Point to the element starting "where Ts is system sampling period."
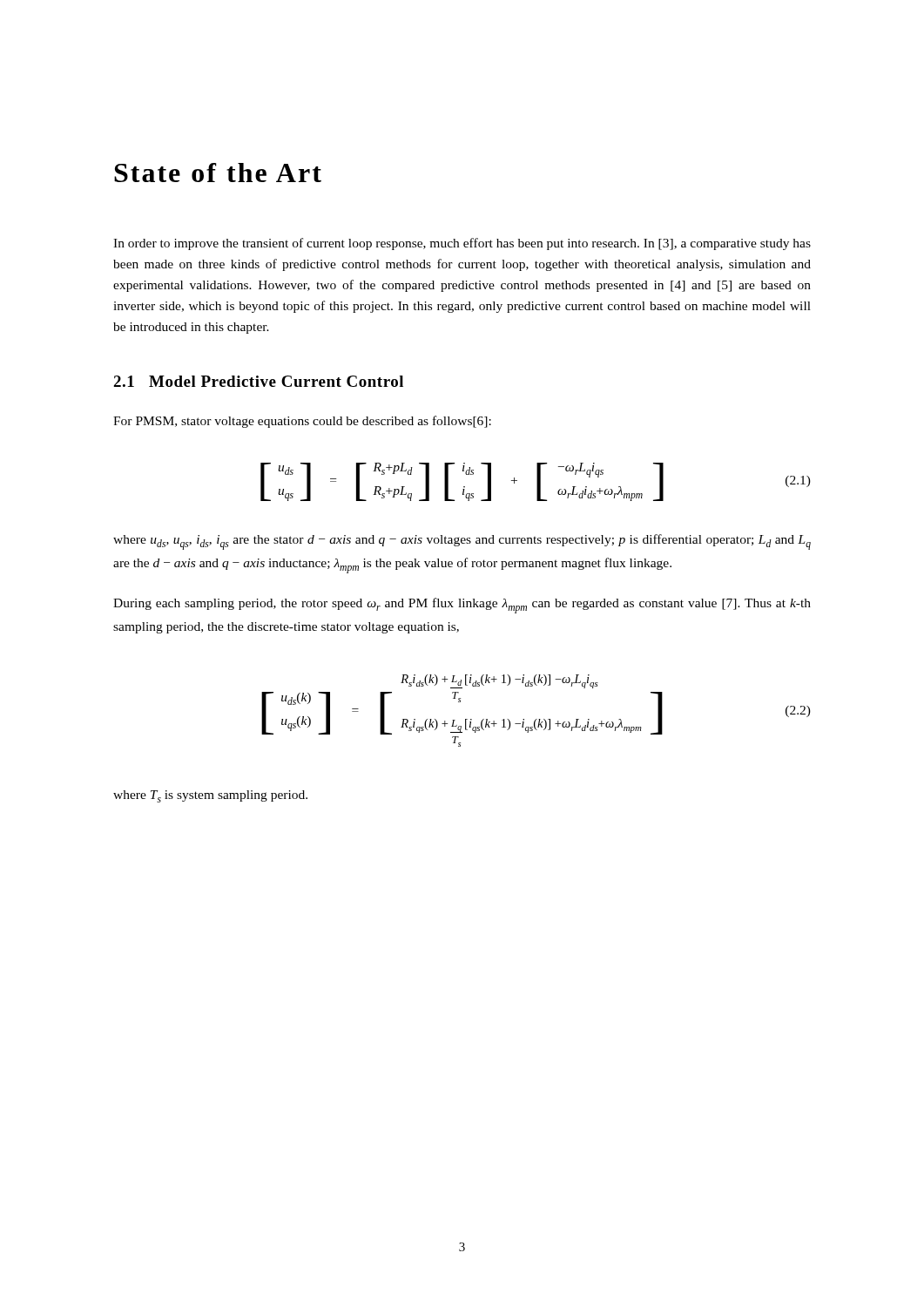The height and width of the screenshot is (1307, 924). [x=210, y=796]
